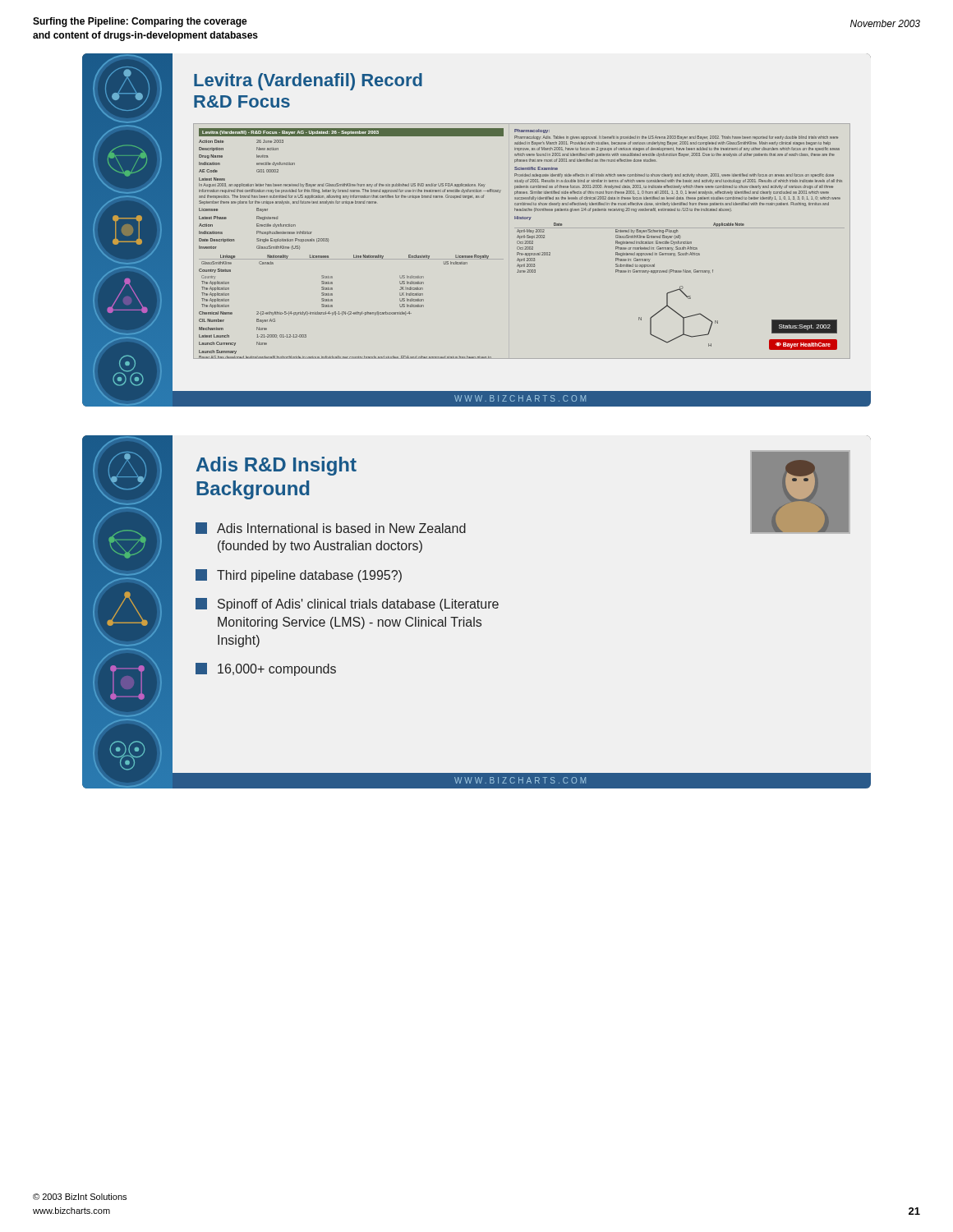The width and height of the screenshot is (953, 1232).
Task: Locate the photo
Action: (x=800, y=492)
